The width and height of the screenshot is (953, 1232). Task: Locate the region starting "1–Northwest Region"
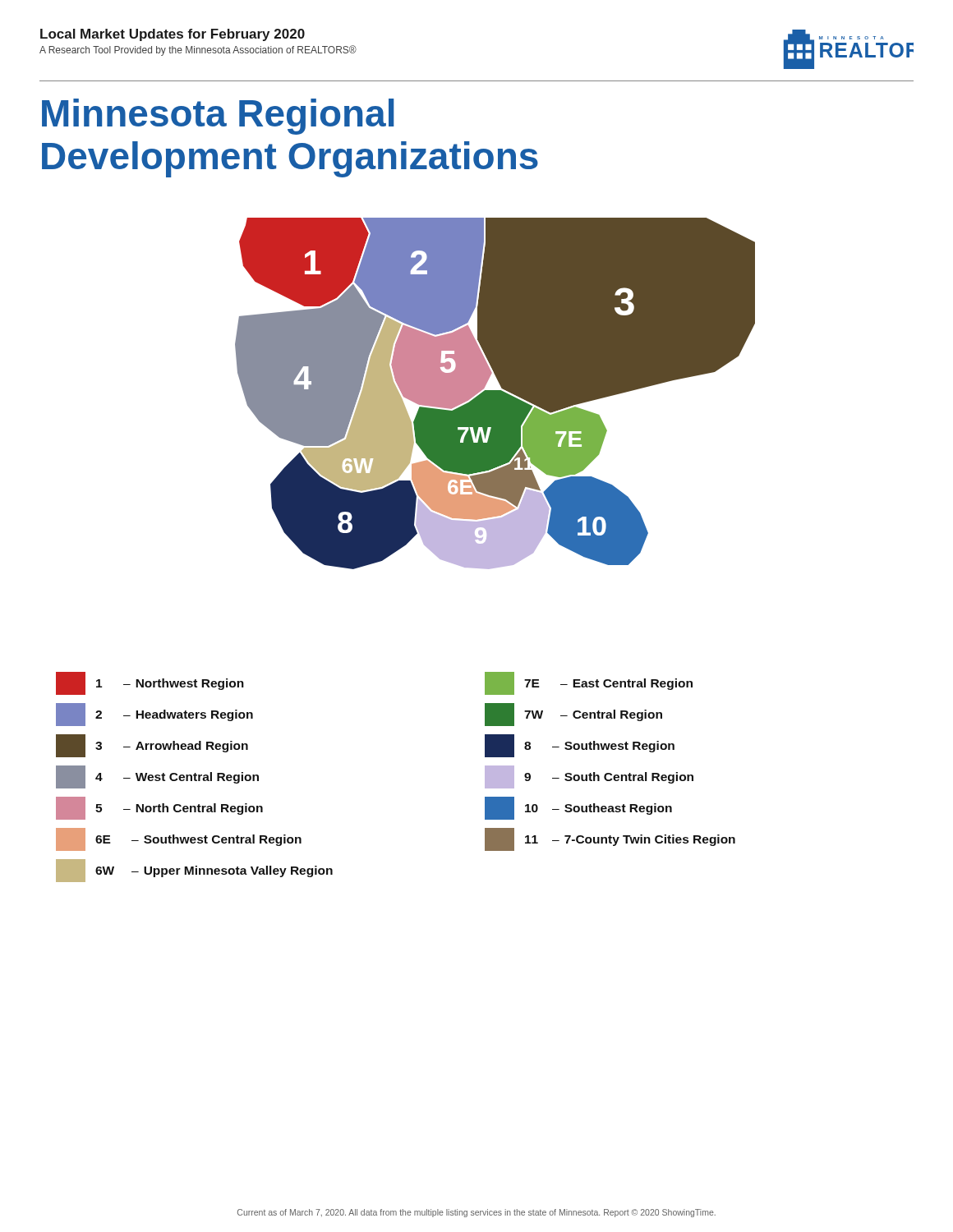coord(150,683)
